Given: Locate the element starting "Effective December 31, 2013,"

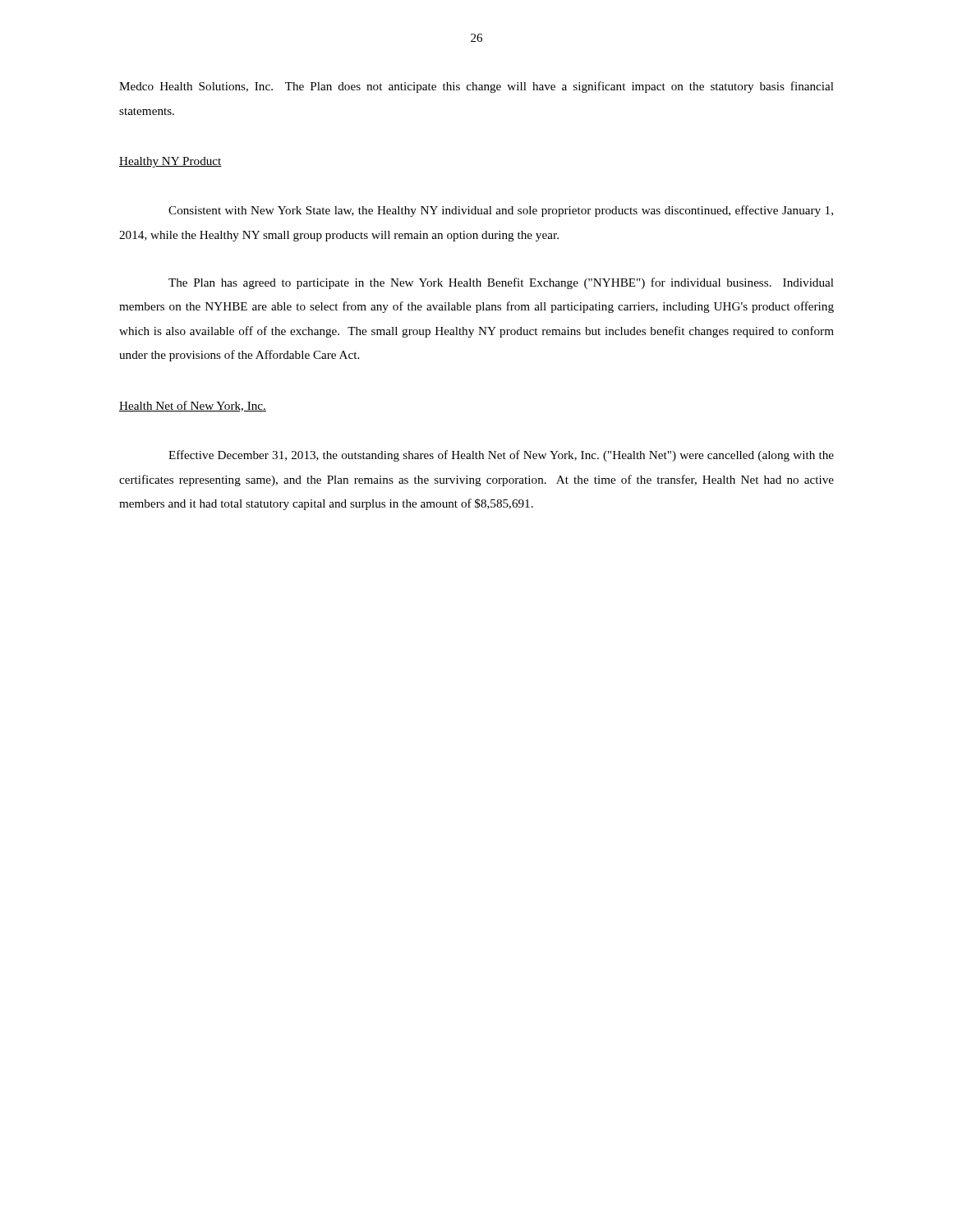Looking at the screenshot, I should [476, 479].
